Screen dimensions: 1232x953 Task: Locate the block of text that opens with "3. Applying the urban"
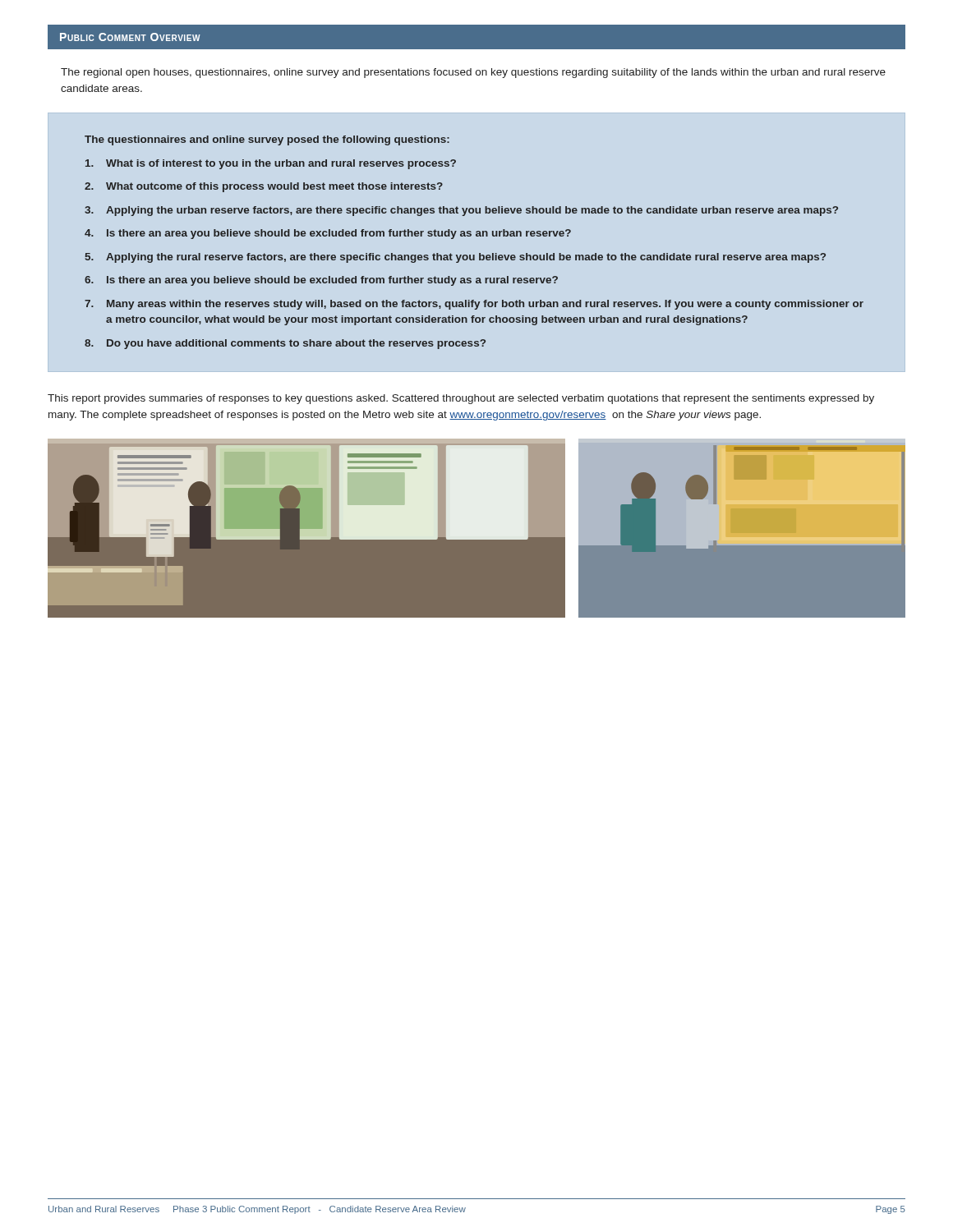(x=462, y=210)
